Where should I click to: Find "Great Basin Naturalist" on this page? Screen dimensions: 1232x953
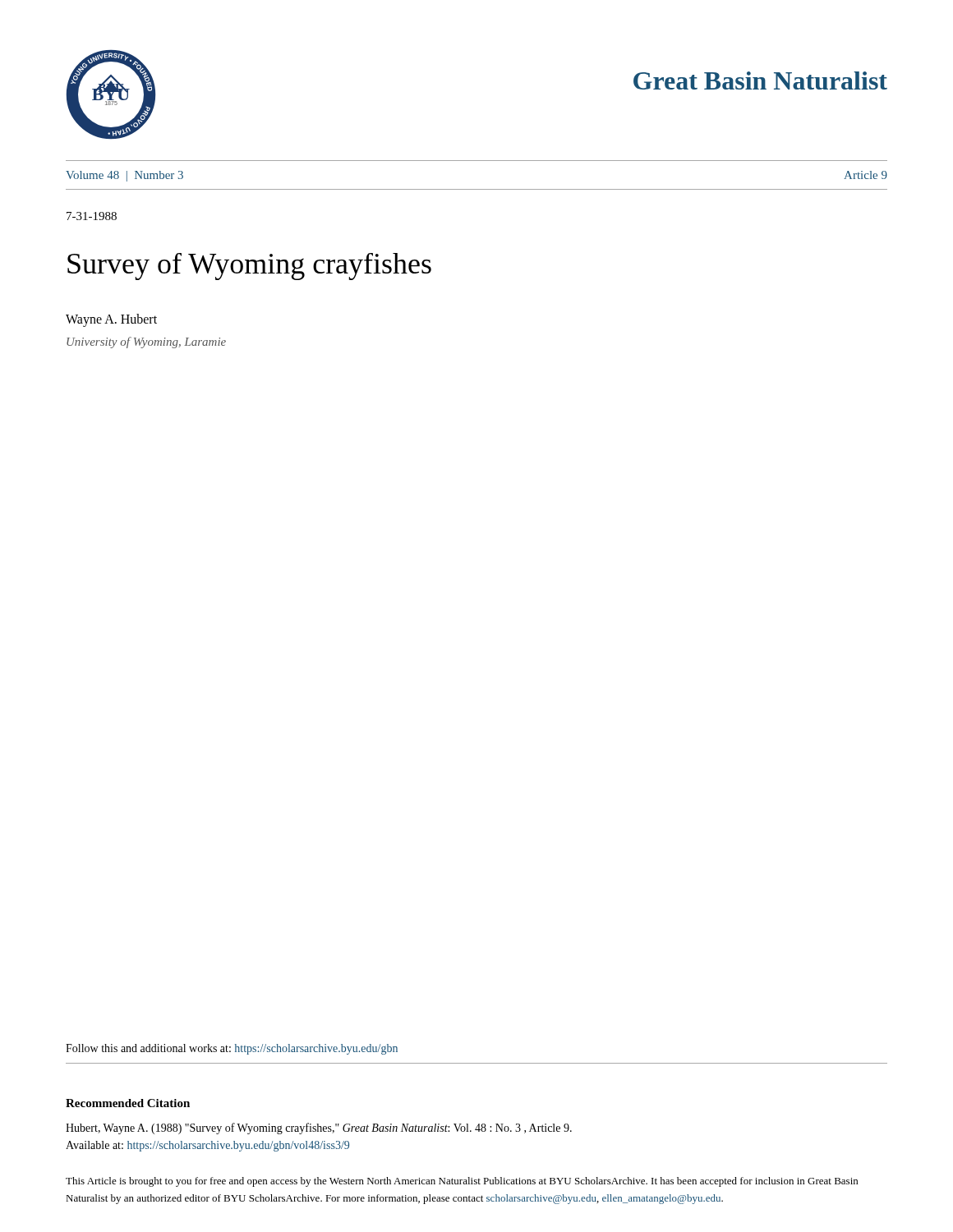coord(760,80)
